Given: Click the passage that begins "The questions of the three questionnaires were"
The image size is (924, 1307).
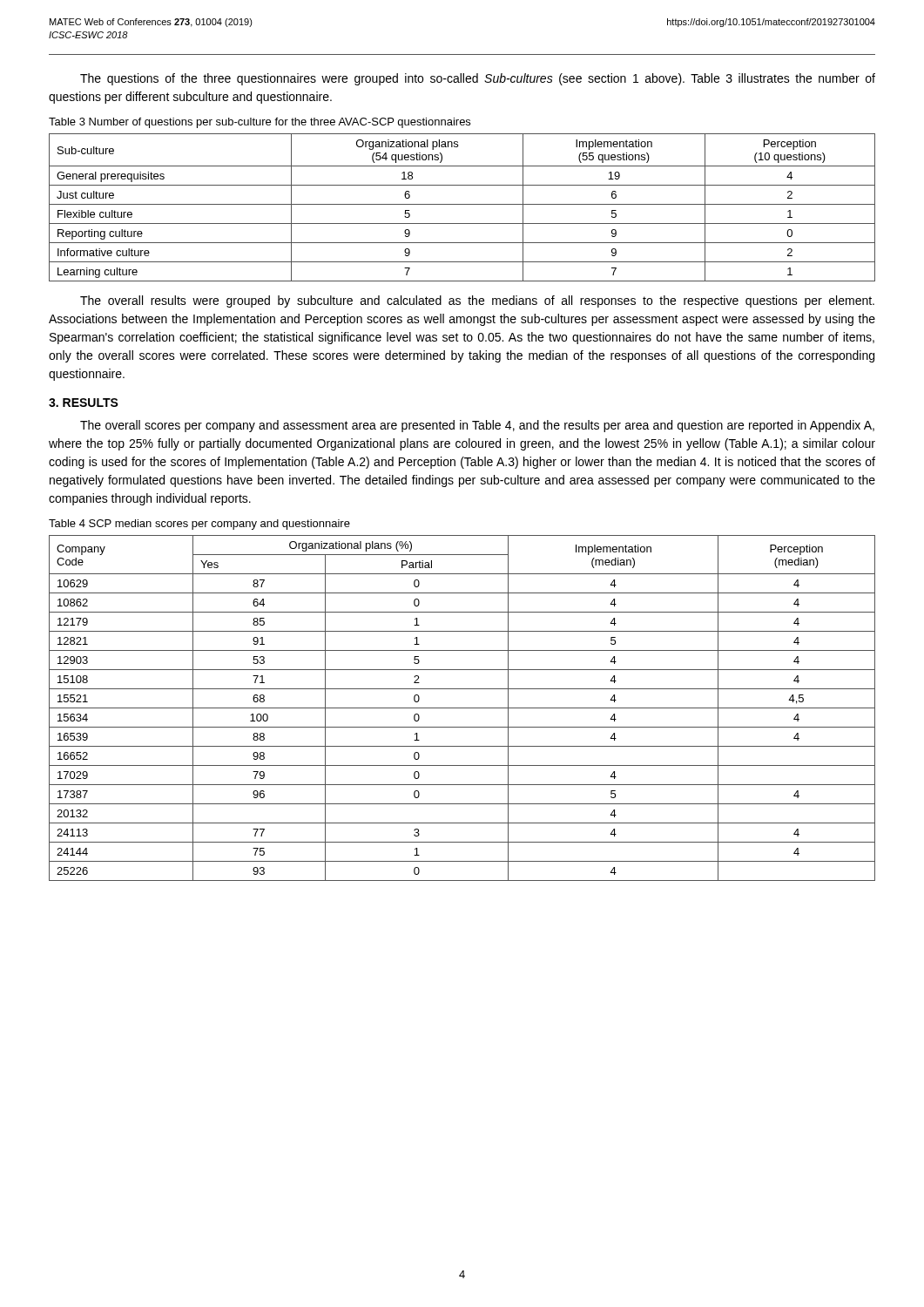Looking at the screenshot, I should [462, 88].
